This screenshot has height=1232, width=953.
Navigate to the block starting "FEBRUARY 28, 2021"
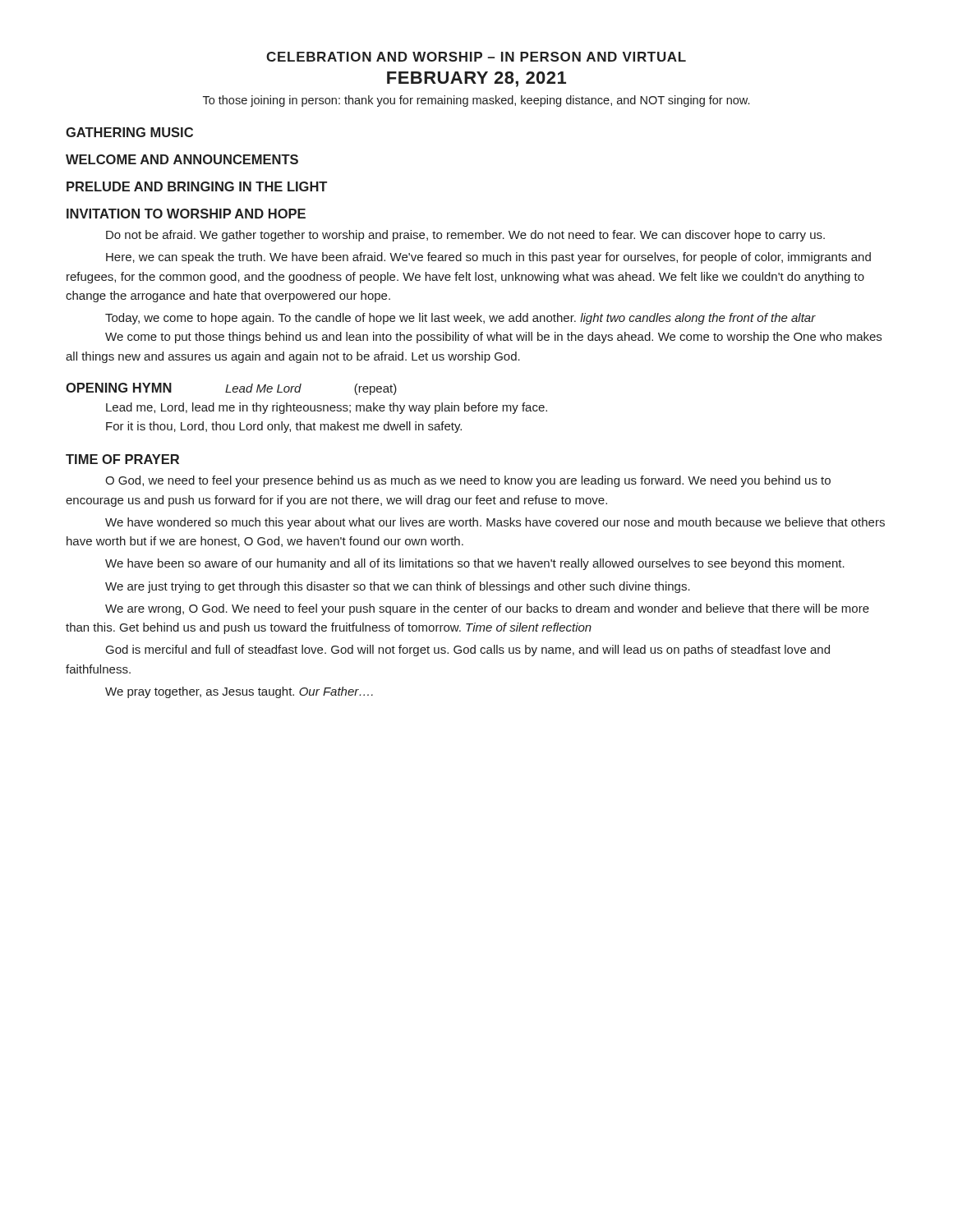click(476, 78)
